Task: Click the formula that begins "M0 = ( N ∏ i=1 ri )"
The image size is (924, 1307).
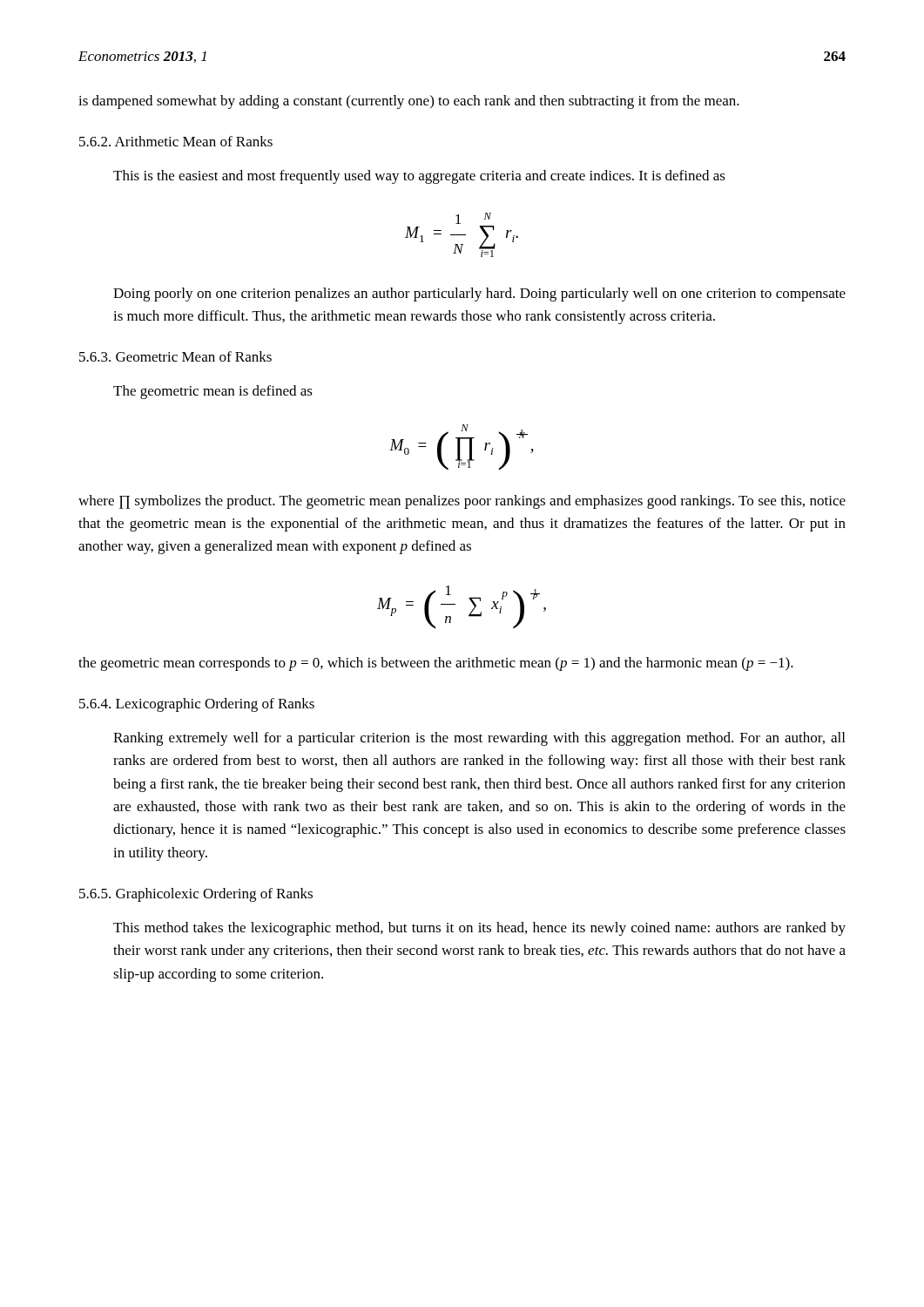Action: 462,446
